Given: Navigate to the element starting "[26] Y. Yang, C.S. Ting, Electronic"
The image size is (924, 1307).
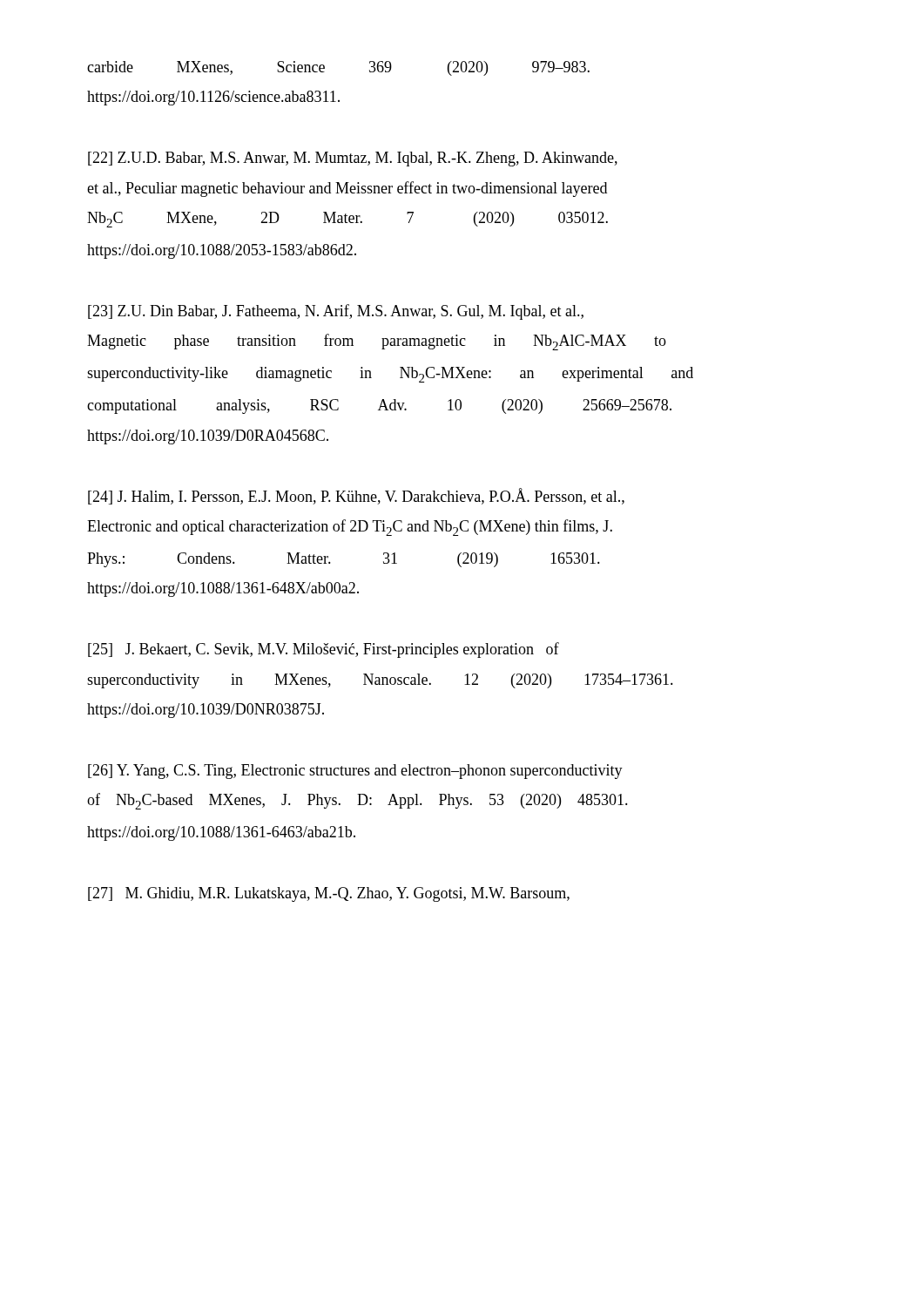Looking at the screenshot, I should [x=462, y=801].
